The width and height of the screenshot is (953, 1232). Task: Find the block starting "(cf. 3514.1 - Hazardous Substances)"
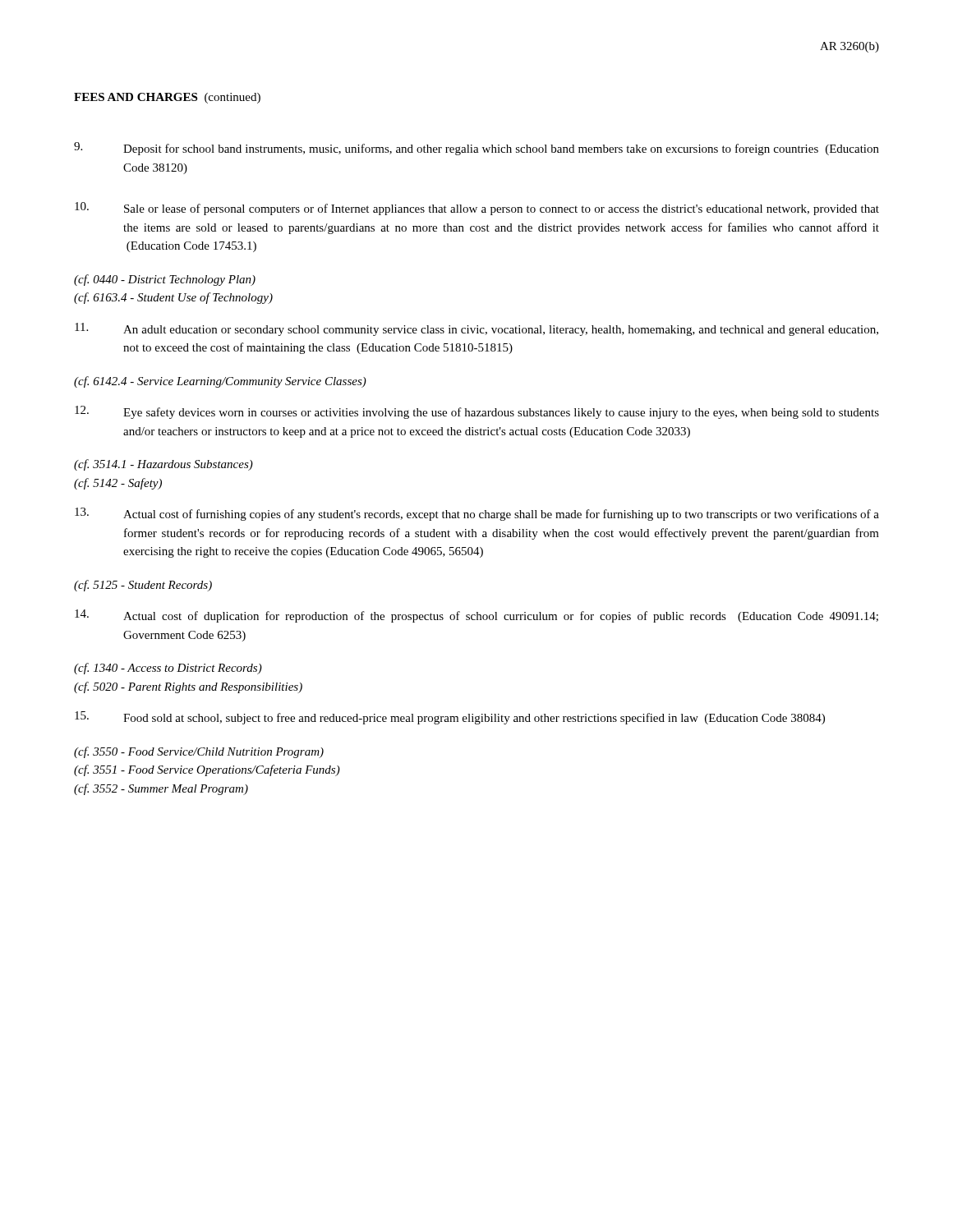(x=163, y=473)
